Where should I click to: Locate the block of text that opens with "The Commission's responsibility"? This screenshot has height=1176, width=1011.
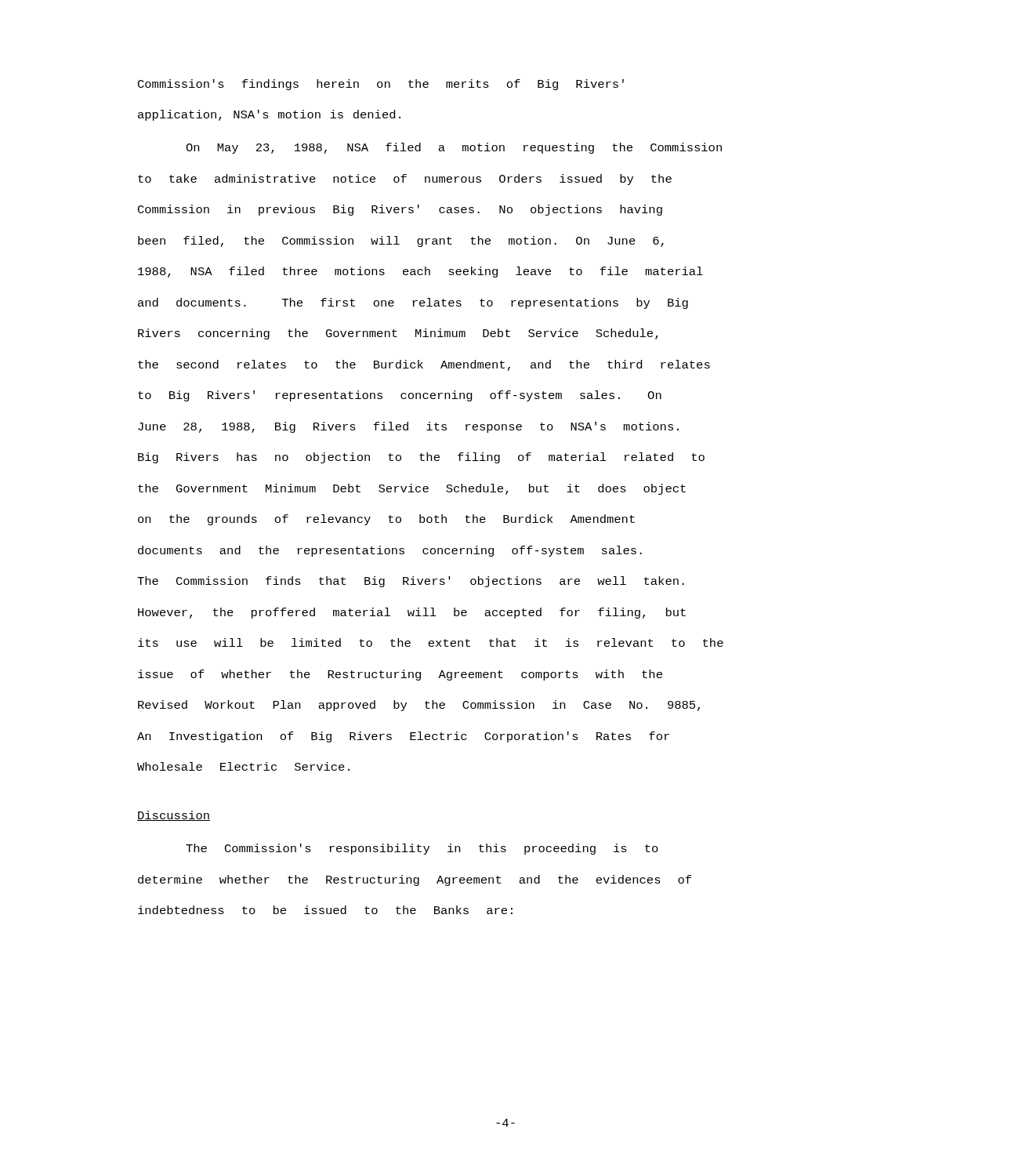(x=529, y=880)
